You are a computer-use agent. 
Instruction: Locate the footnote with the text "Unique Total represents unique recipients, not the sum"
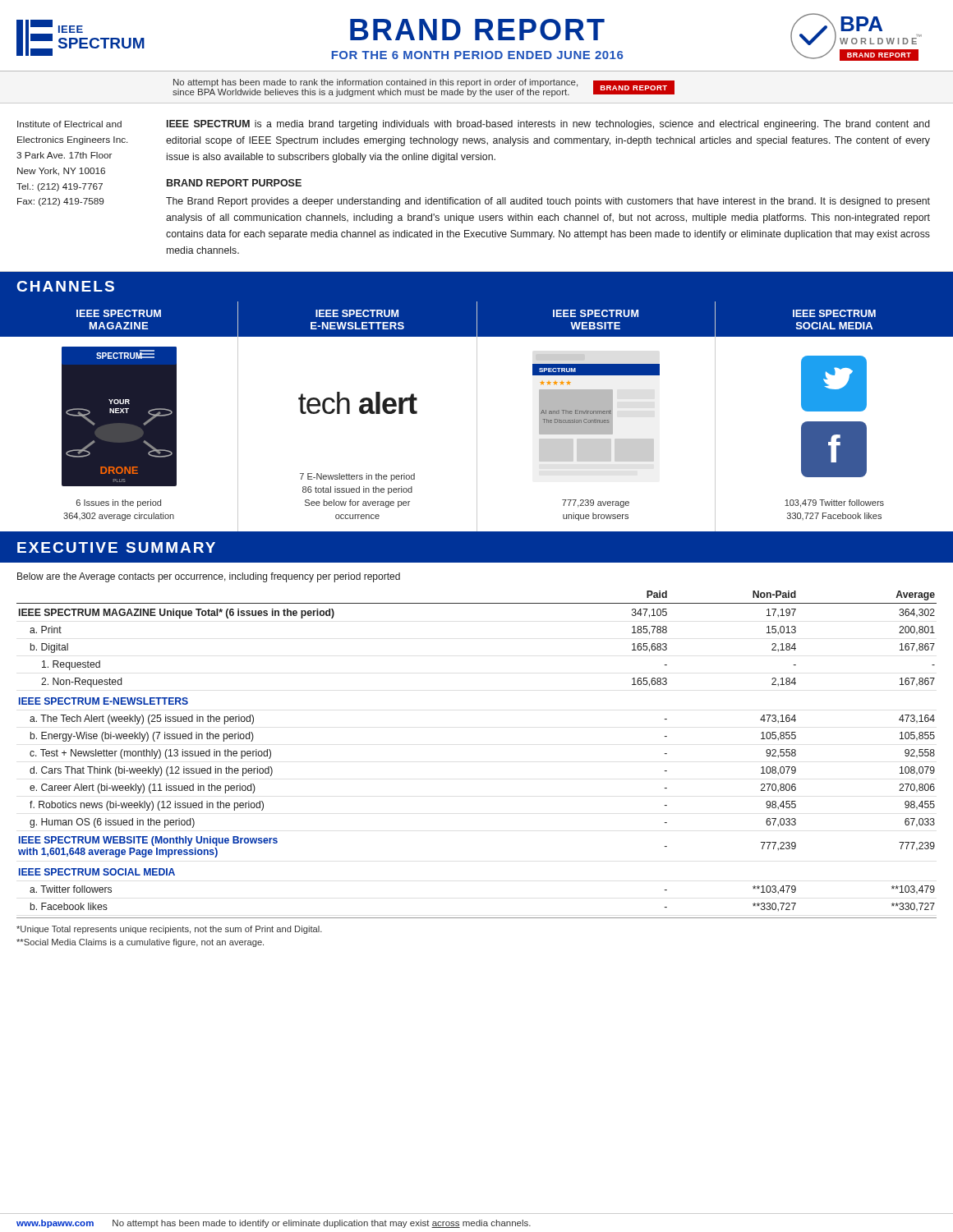(169, 935)
